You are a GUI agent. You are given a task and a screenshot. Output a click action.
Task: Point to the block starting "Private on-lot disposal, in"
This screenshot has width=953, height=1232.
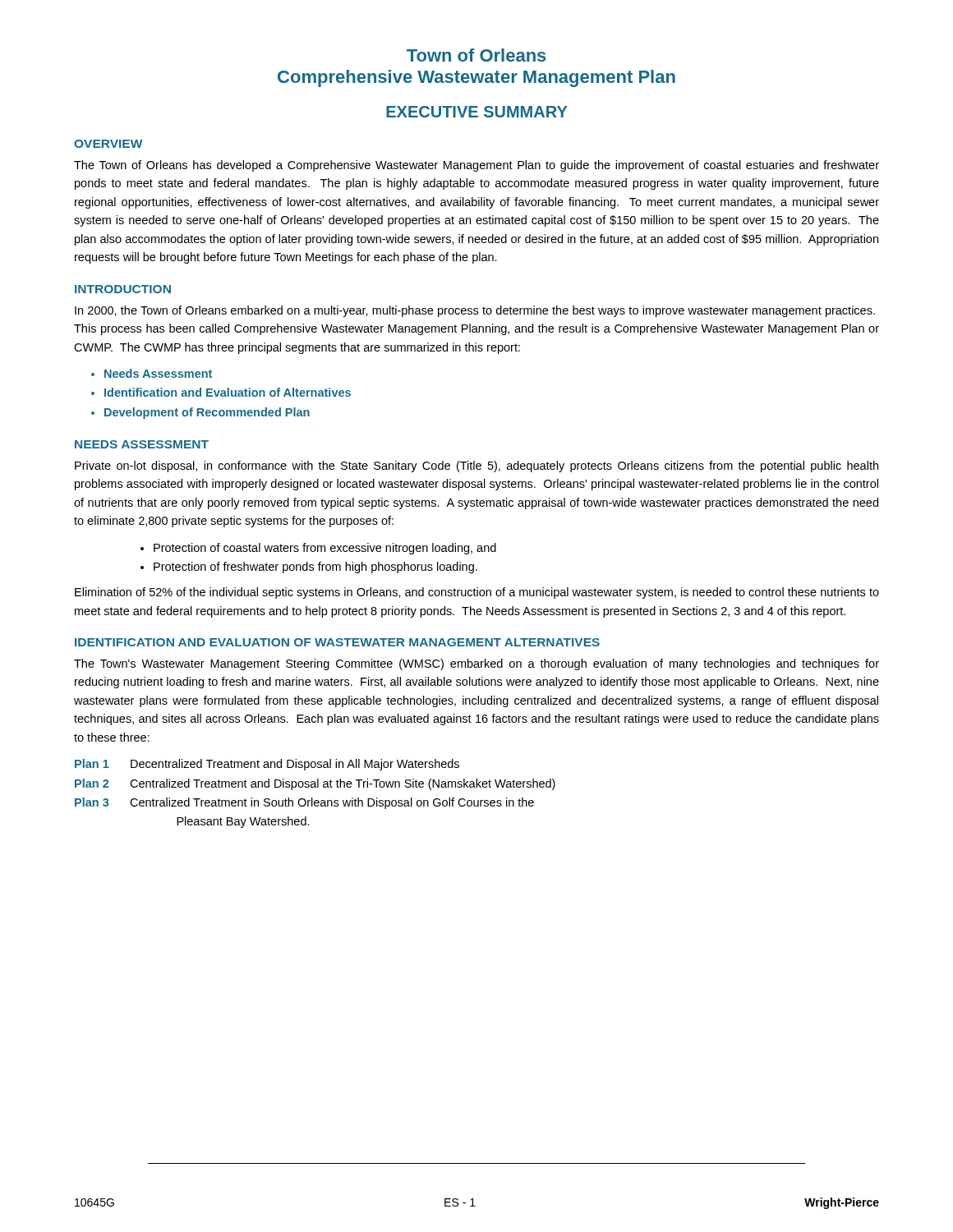tap(476, 493)
